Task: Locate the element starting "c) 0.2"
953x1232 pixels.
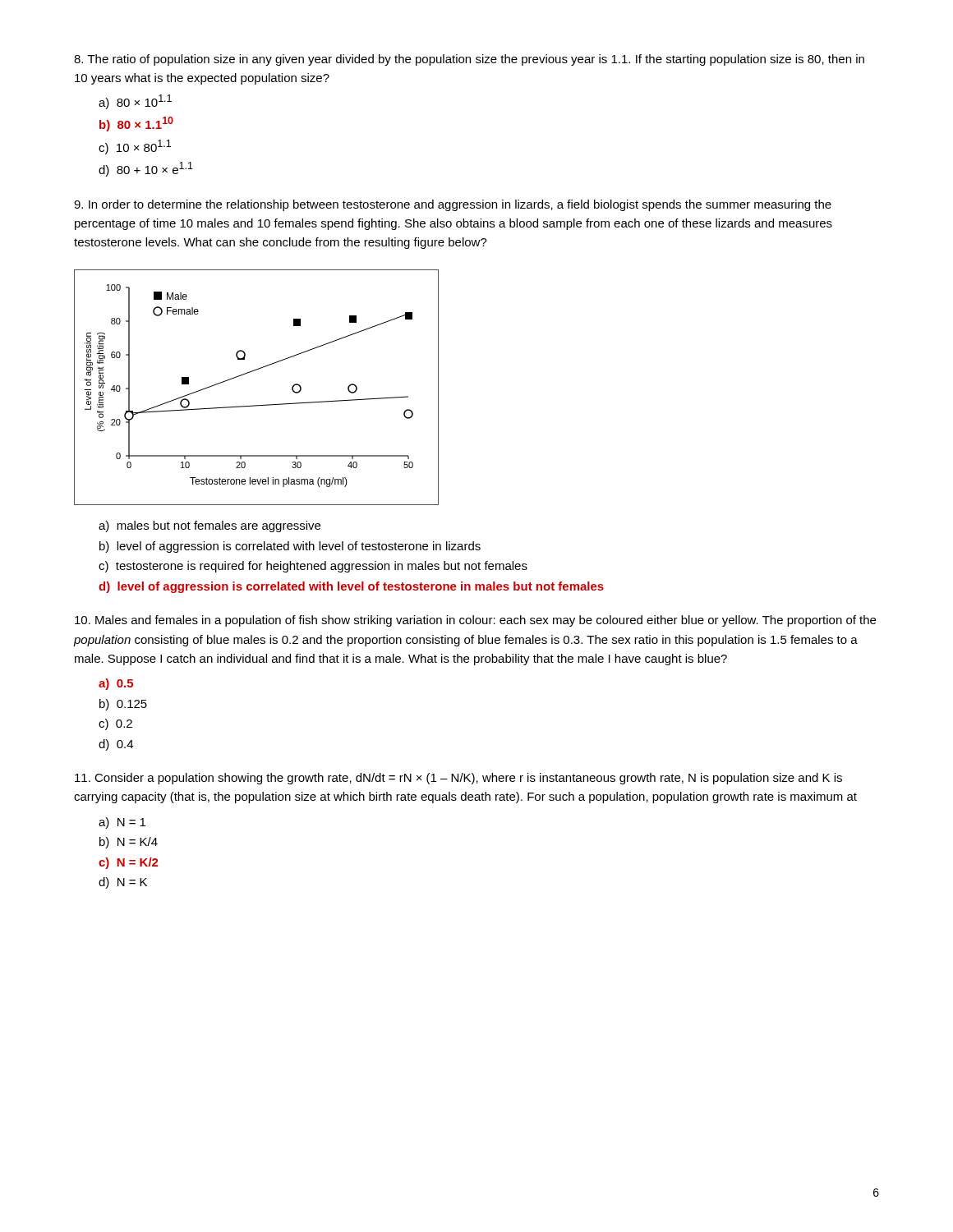Action: (x=116, y=723)
